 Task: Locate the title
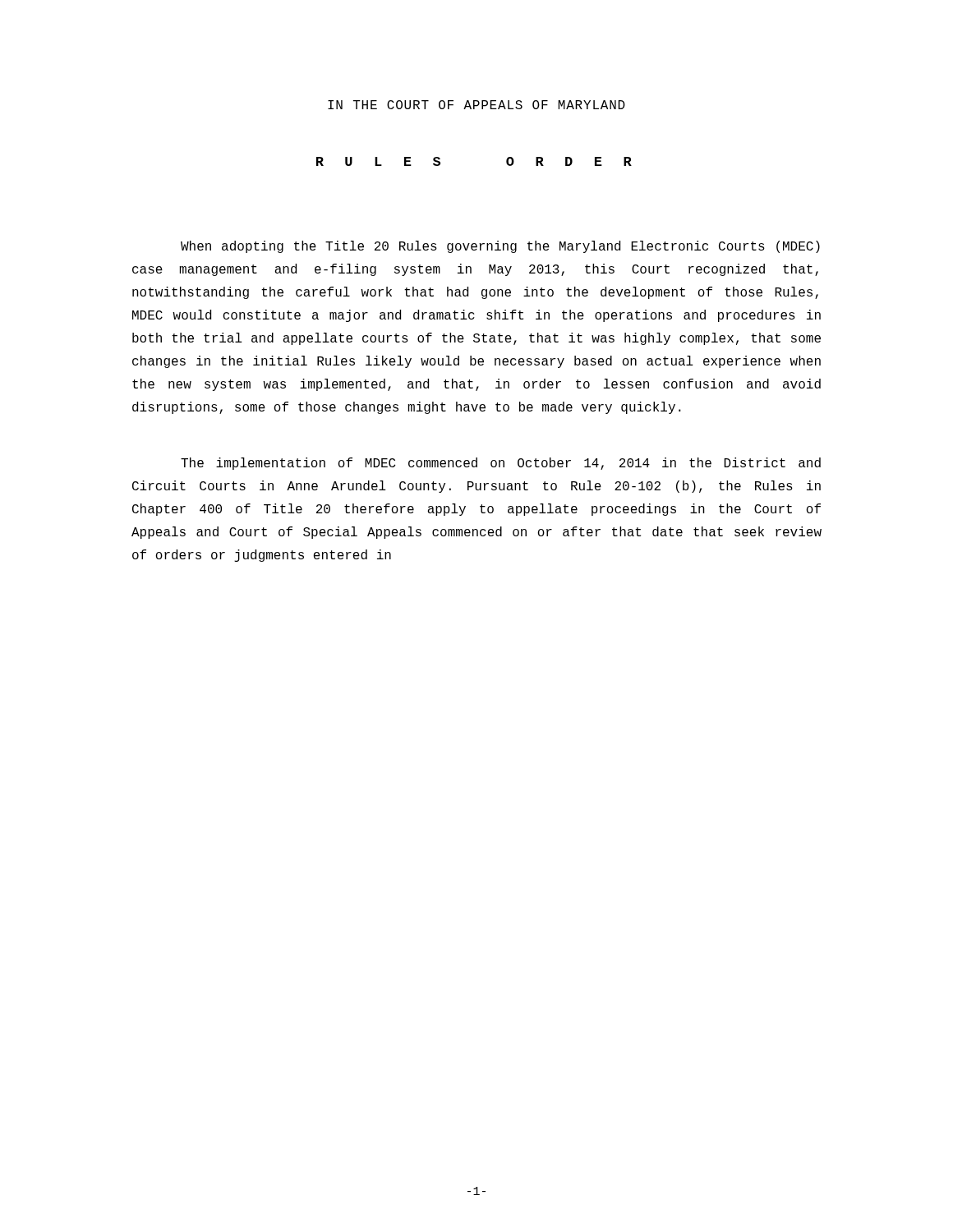tap(476, 106)
